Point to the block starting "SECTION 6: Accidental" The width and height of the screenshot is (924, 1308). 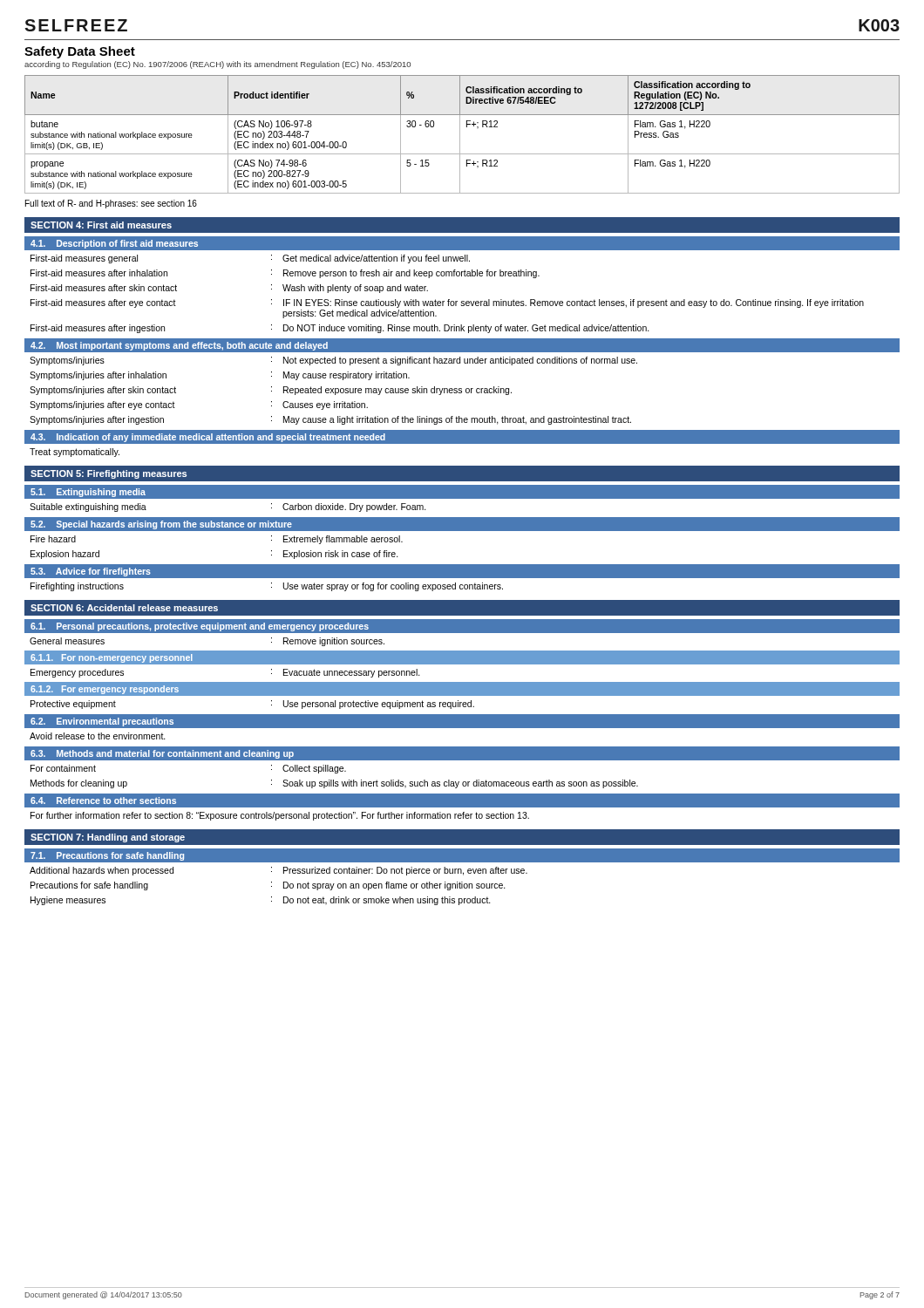point(124,608)
